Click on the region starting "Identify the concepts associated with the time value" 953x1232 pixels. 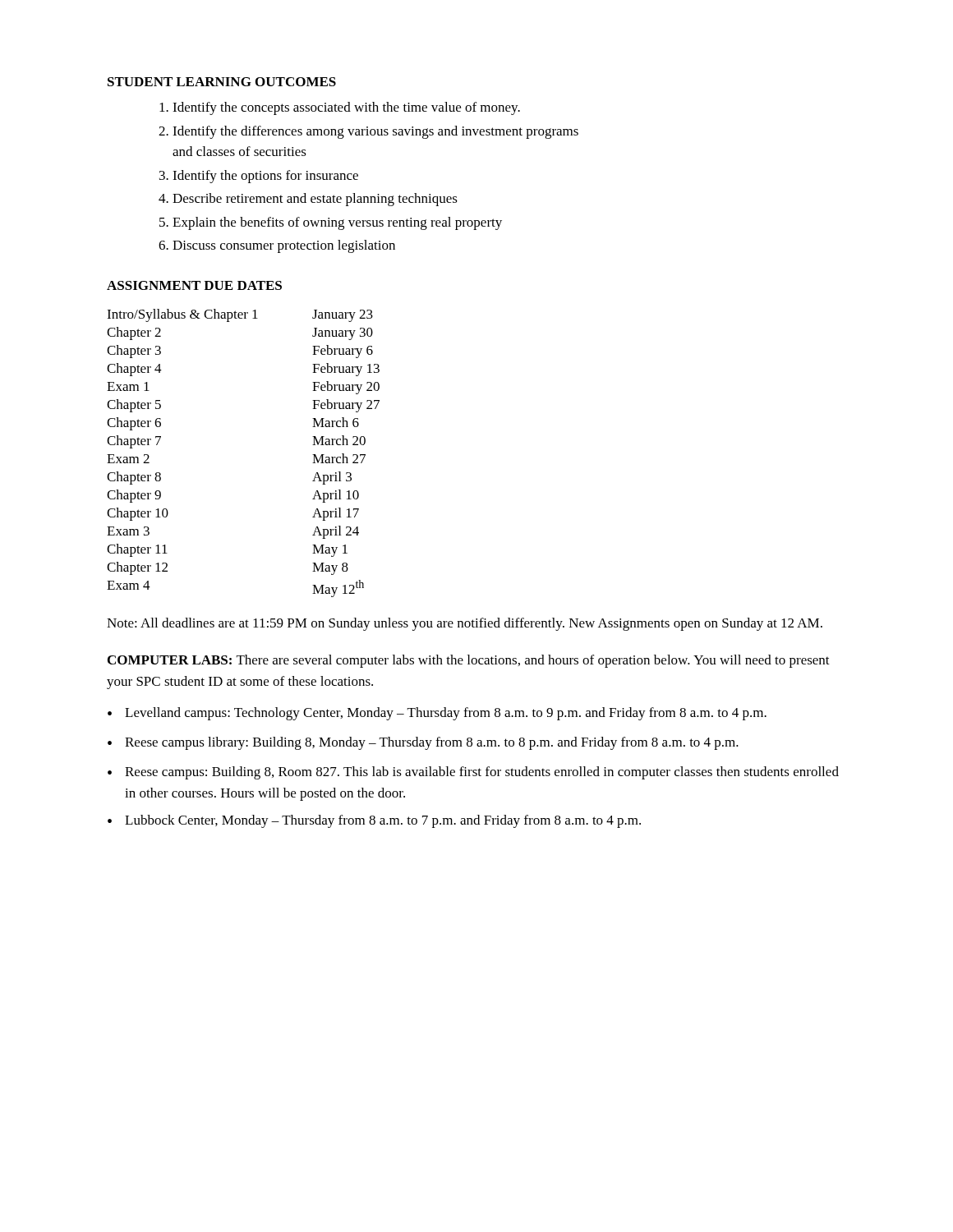point(347,107)
